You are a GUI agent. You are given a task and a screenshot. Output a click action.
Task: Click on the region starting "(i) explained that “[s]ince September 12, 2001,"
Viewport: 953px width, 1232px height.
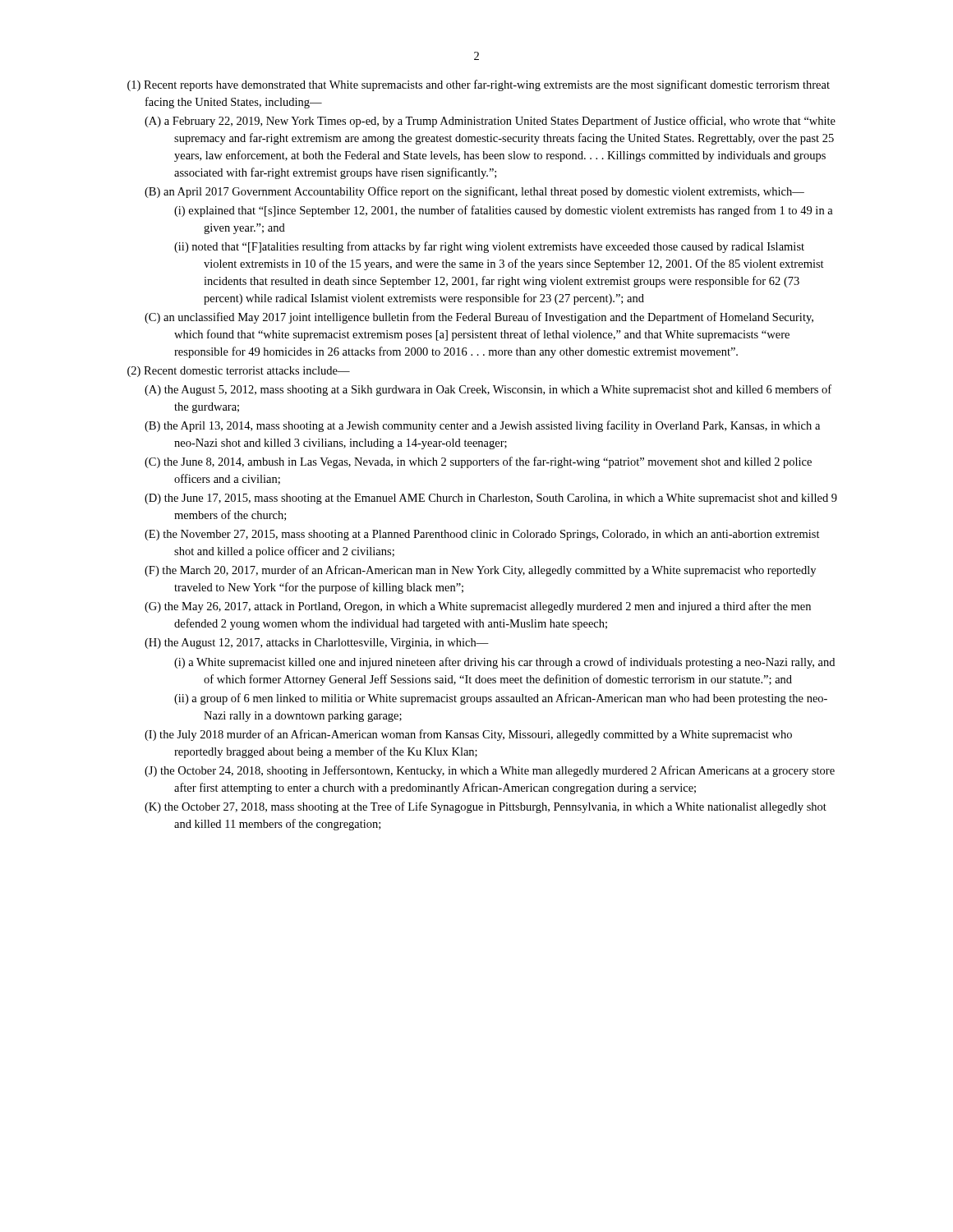click(518, 219)
